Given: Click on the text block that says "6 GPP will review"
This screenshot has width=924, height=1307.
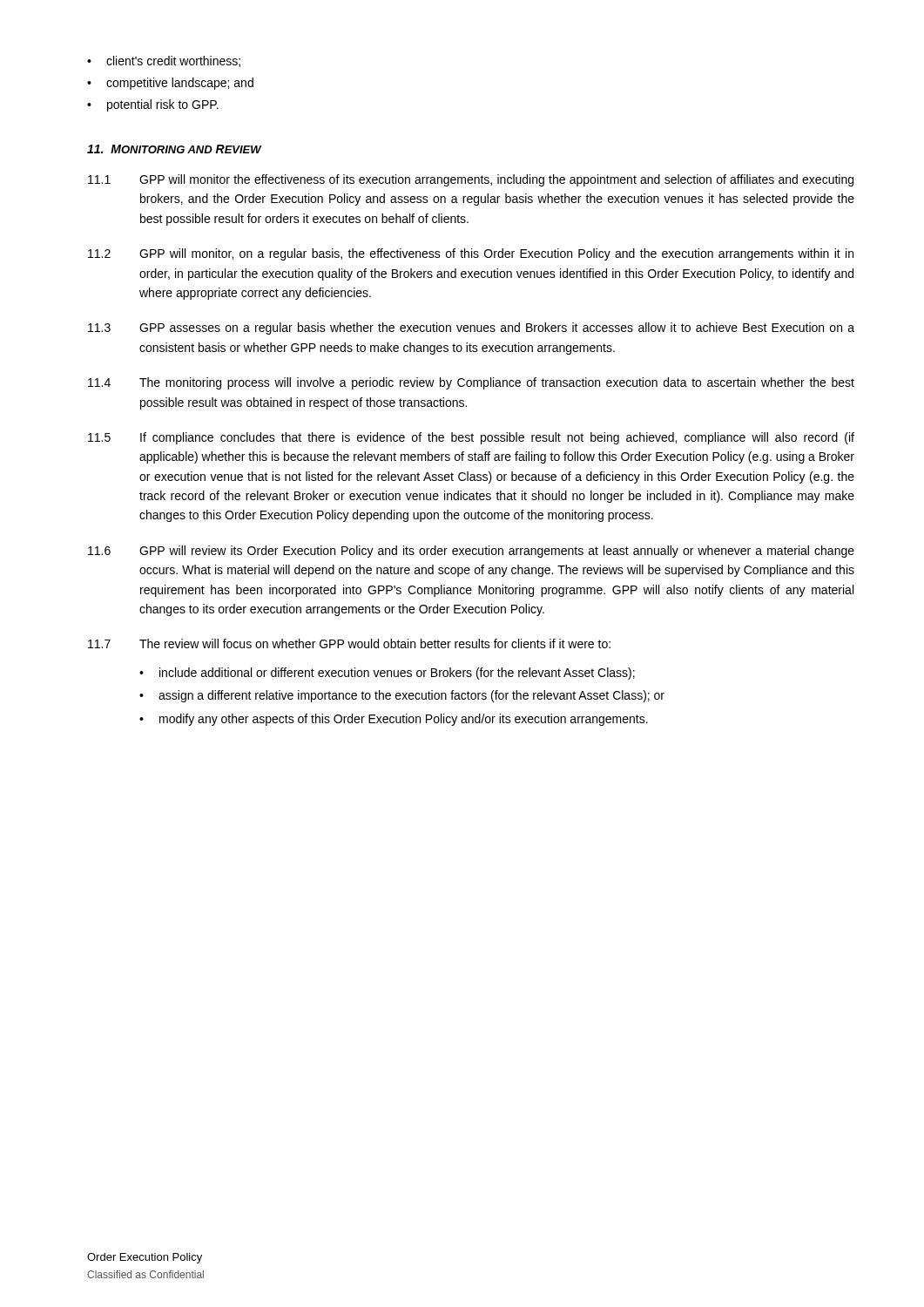Looking at the screenshot, I should click(471, 580).
